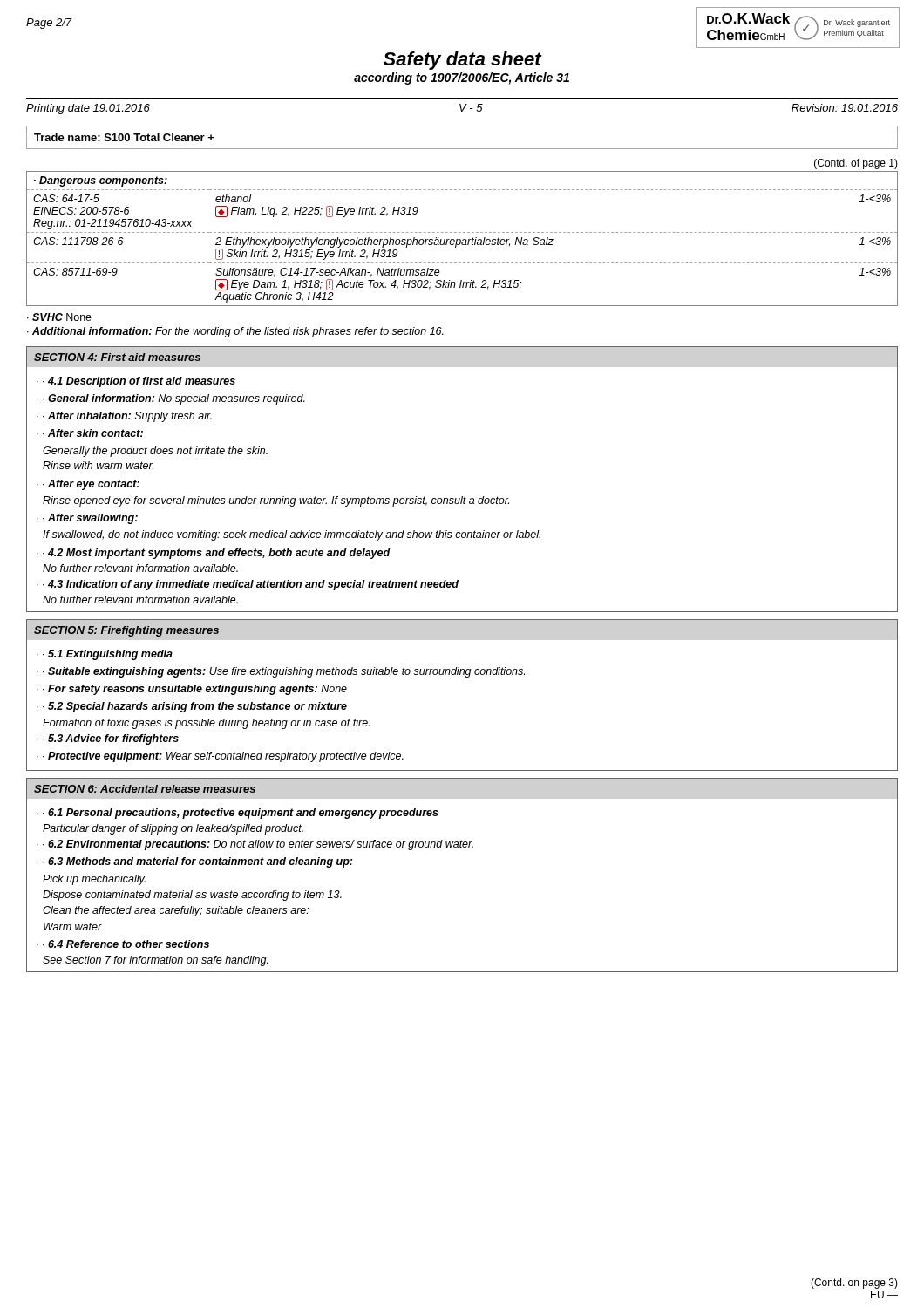Screen dimensions: 1308x924
Task: Select the text block that reads "Formation of toxic gases is possible during"
Action: click(x=207, y=722)
